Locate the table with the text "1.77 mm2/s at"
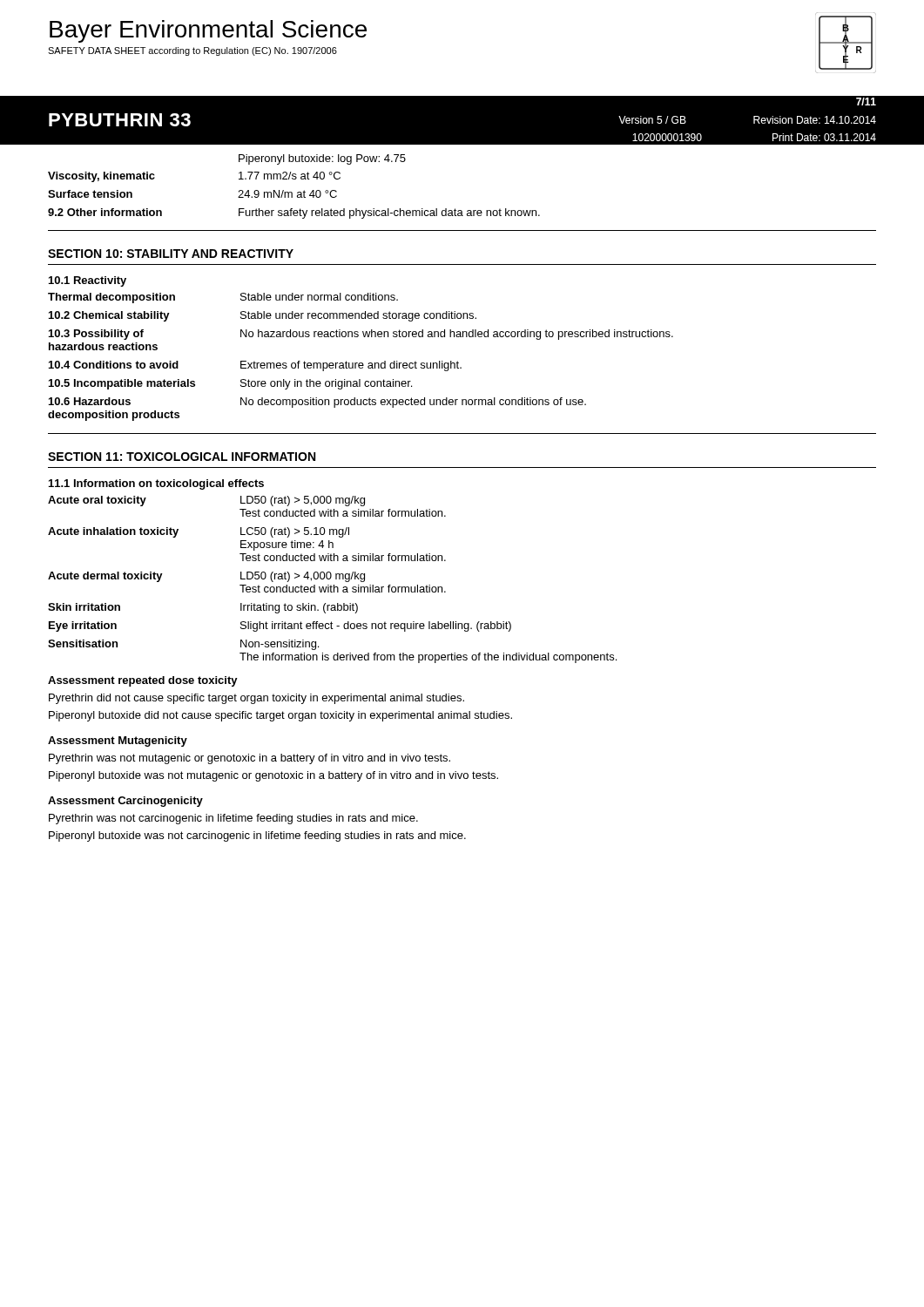This screenshot has height=1307, width=924. tap(462, 183)
